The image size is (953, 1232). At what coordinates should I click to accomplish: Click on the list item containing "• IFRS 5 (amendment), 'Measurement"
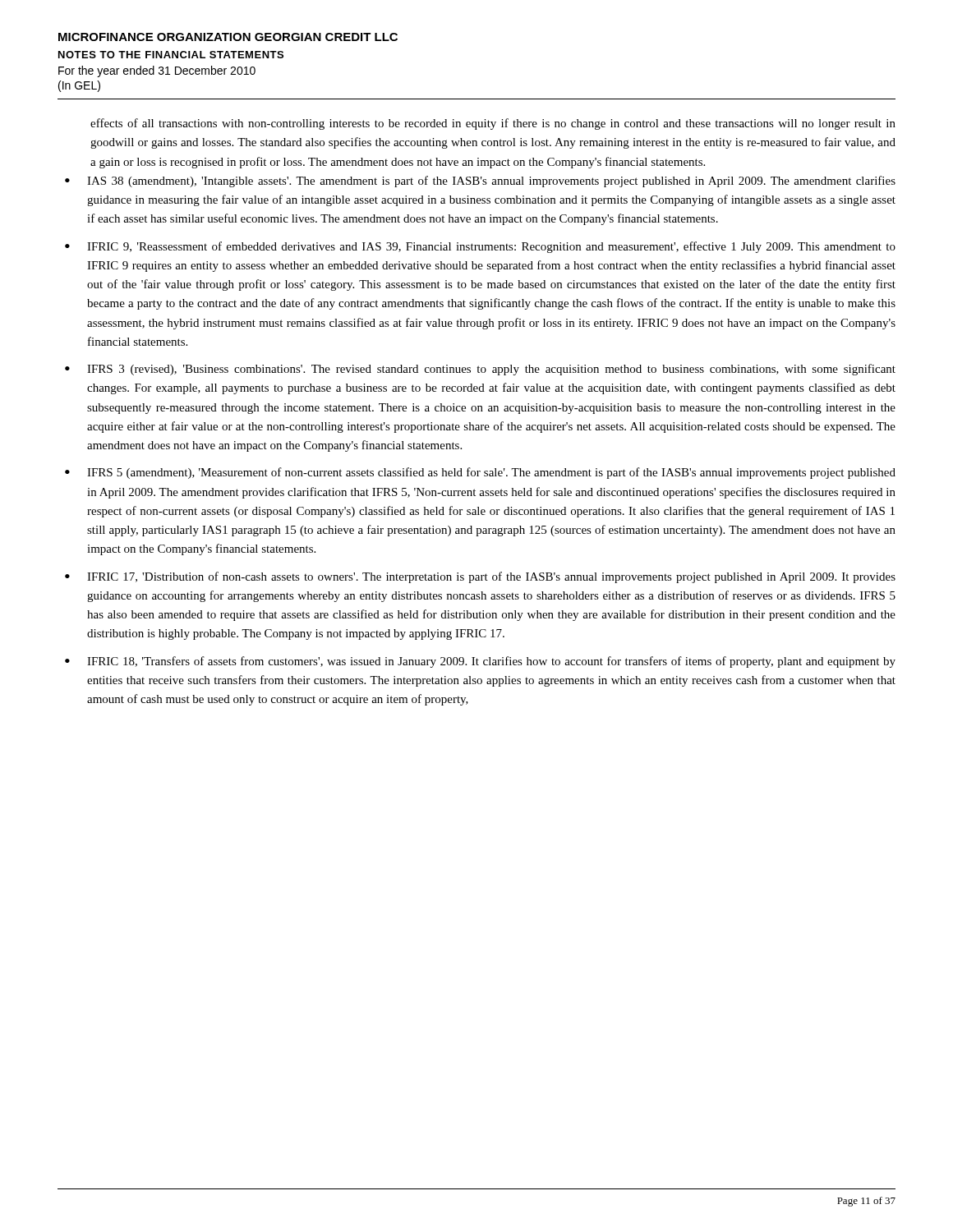tap(476, 511)
